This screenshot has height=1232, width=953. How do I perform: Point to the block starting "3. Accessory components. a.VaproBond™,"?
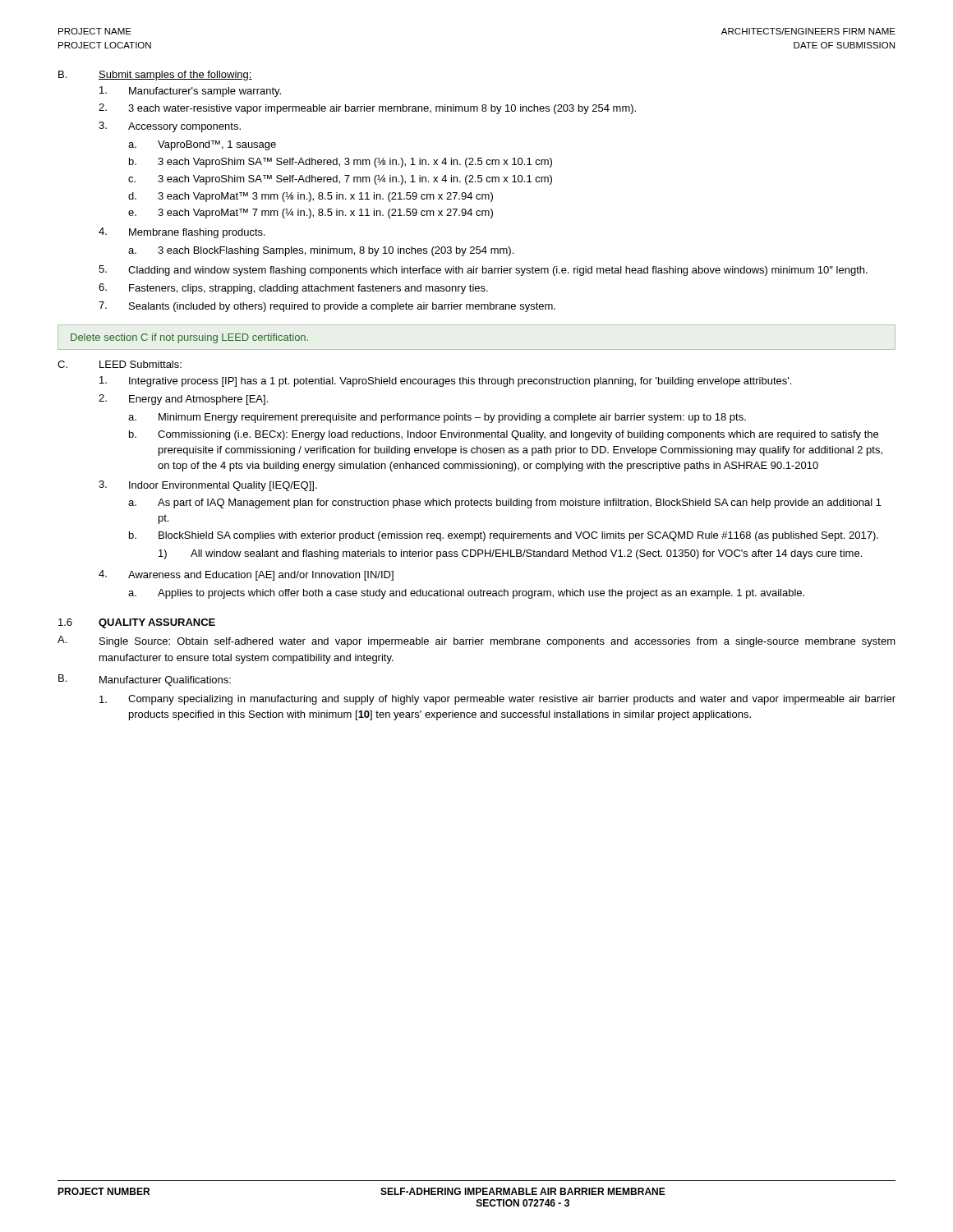pyautogui.click(x=497, y=171)
